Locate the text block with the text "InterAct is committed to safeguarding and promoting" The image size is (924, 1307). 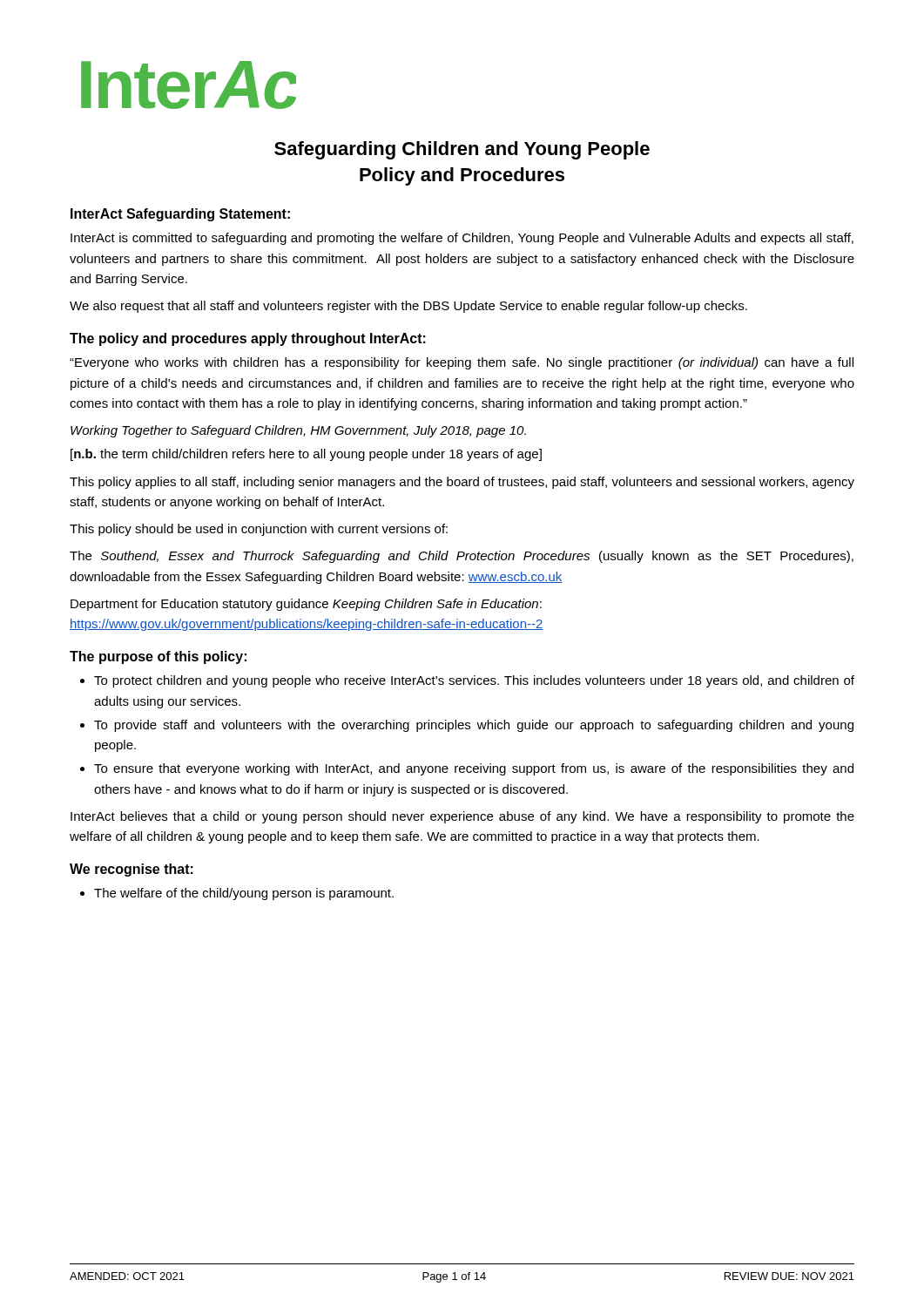[462, 258]
